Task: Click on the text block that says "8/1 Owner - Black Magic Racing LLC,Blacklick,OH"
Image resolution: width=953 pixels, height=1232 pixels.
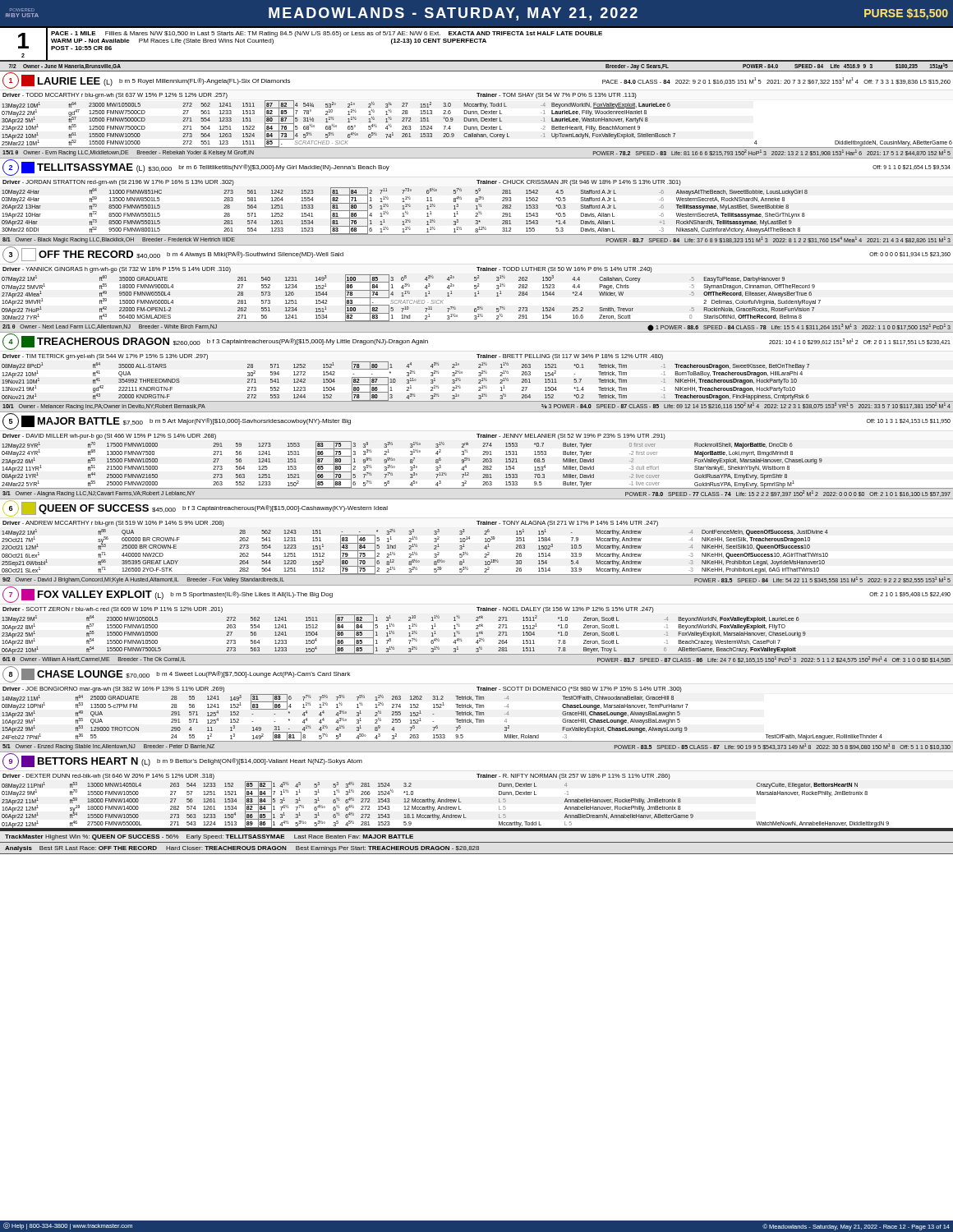Action: (x=476, y=278)
